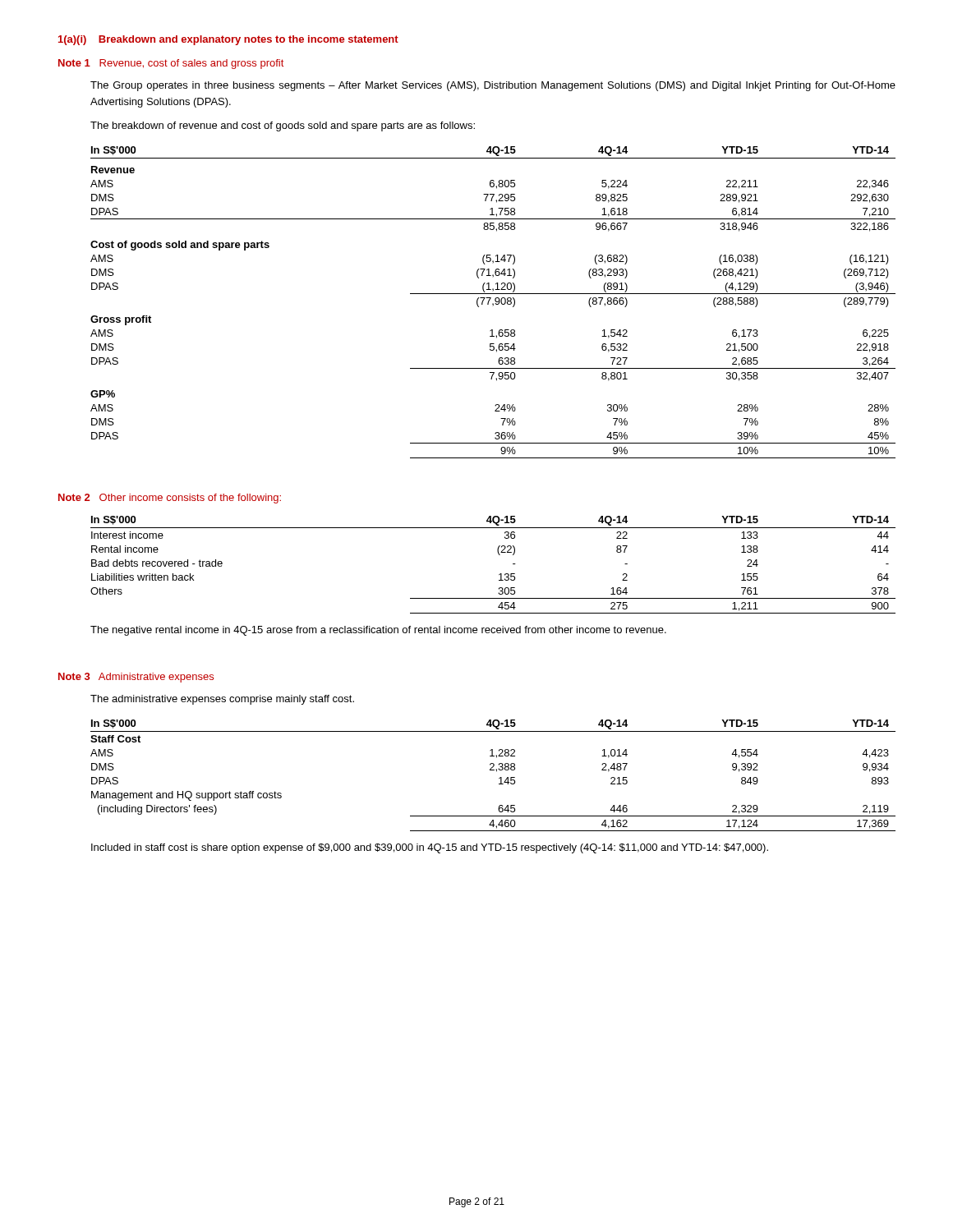Click on the text block that says "The negative rental income in"
This screenshot has height=1232, width=953.
point(379,629)
